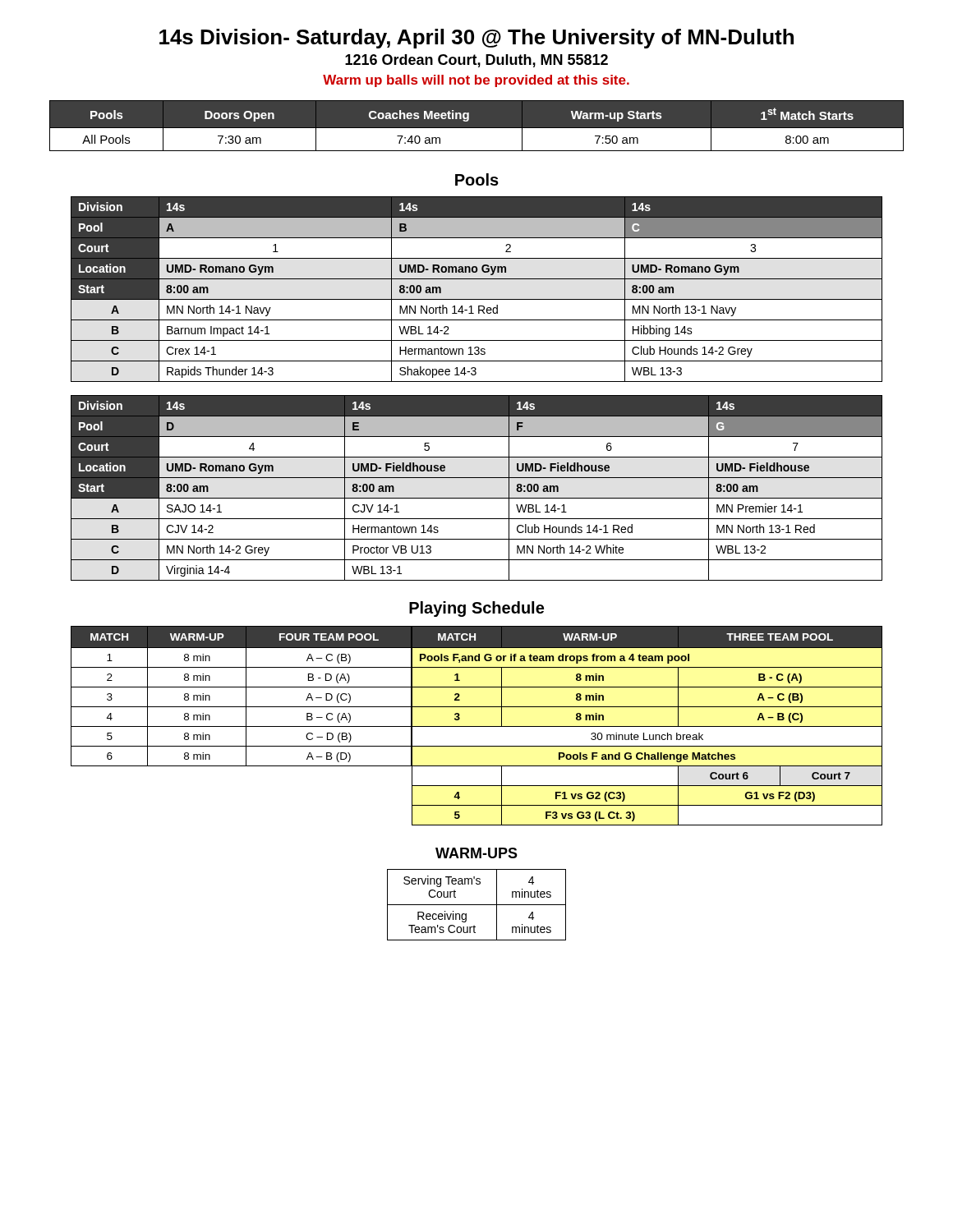Click on the table containing "4 minutes"

click(476, 905)
